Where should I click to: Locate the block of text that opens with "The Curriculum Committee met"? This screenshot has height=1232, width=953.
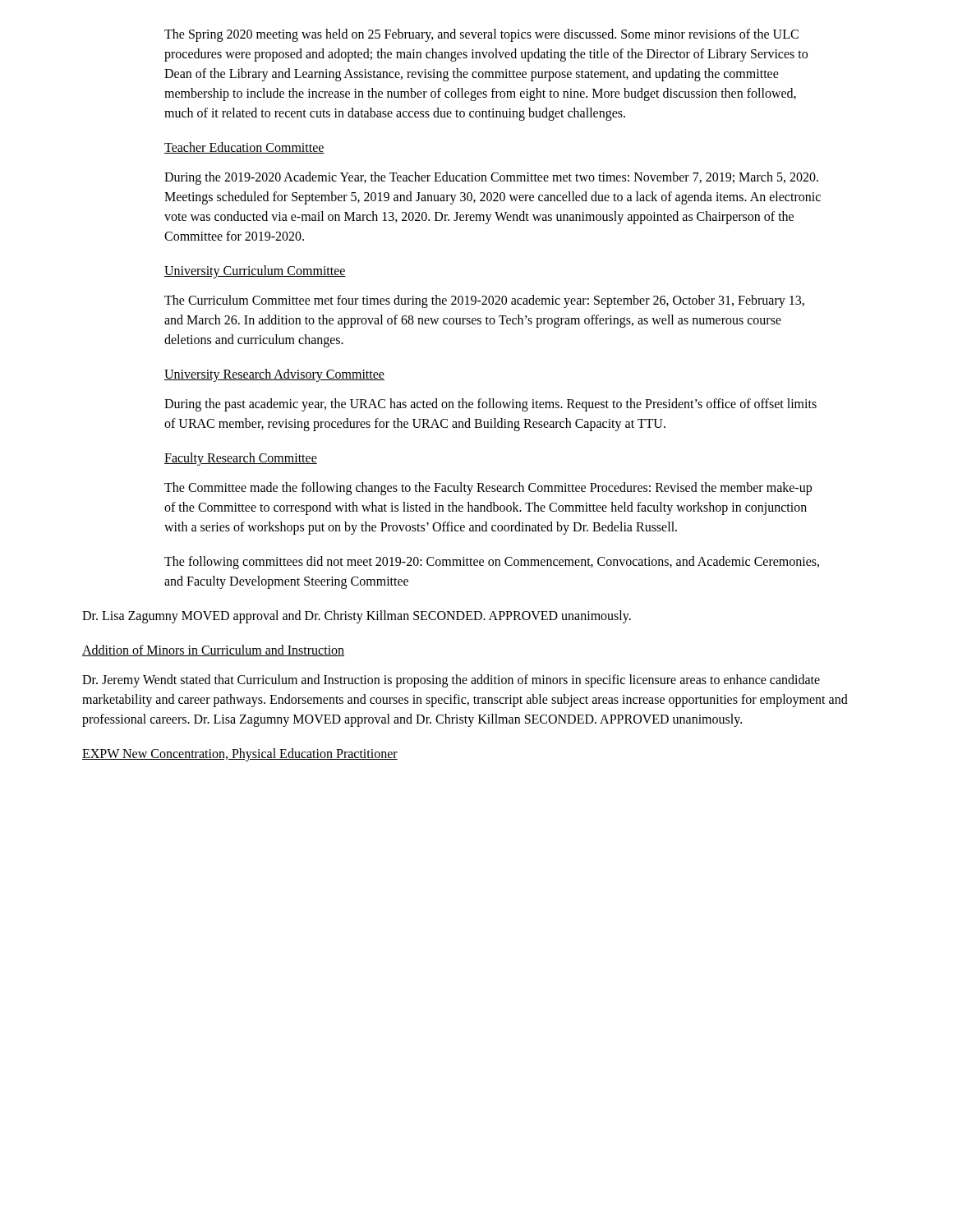pos(485,320)
